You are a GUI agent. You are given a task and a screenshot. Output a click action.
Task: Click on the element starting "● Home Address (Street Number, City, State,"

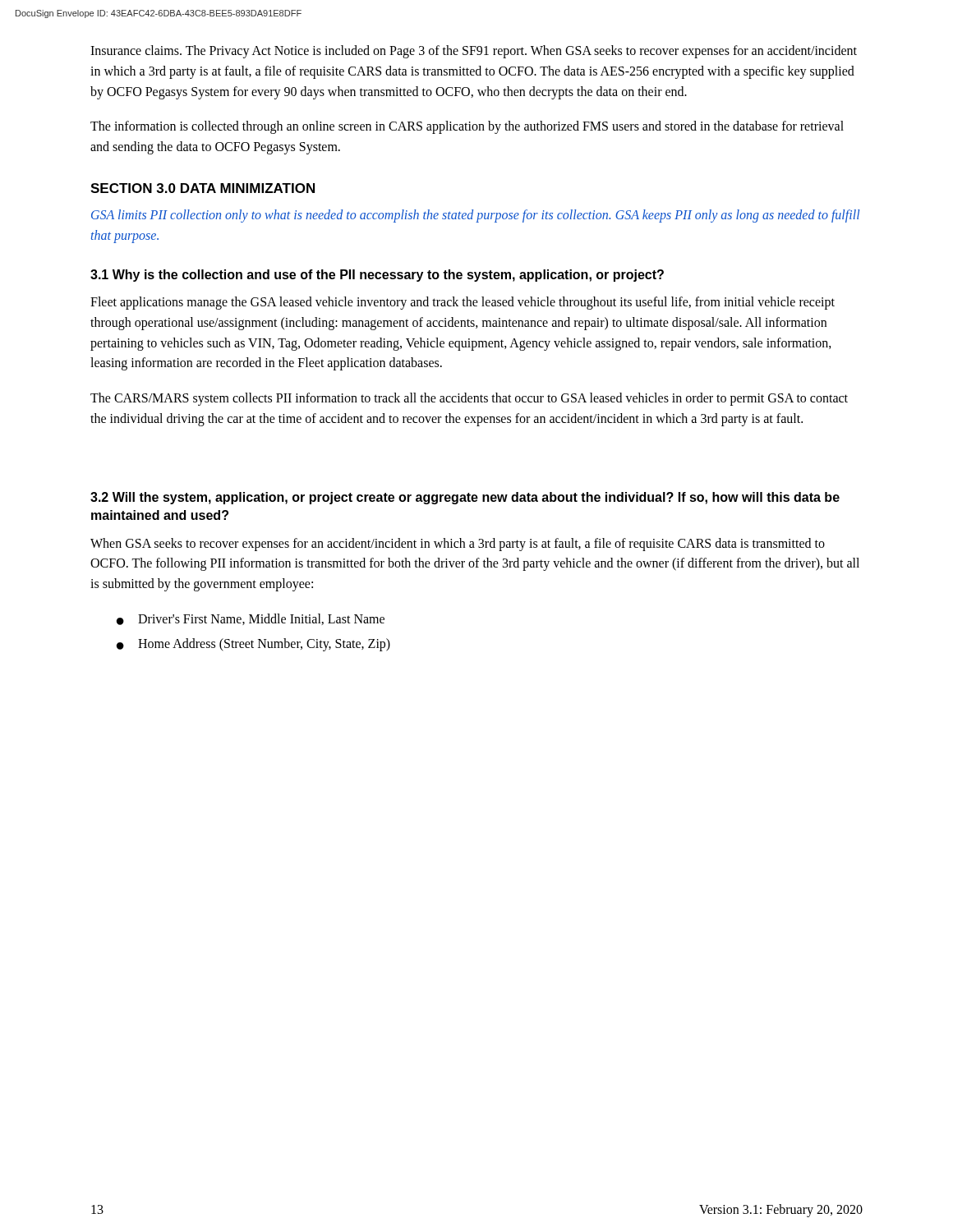click(x=253, y=645)
